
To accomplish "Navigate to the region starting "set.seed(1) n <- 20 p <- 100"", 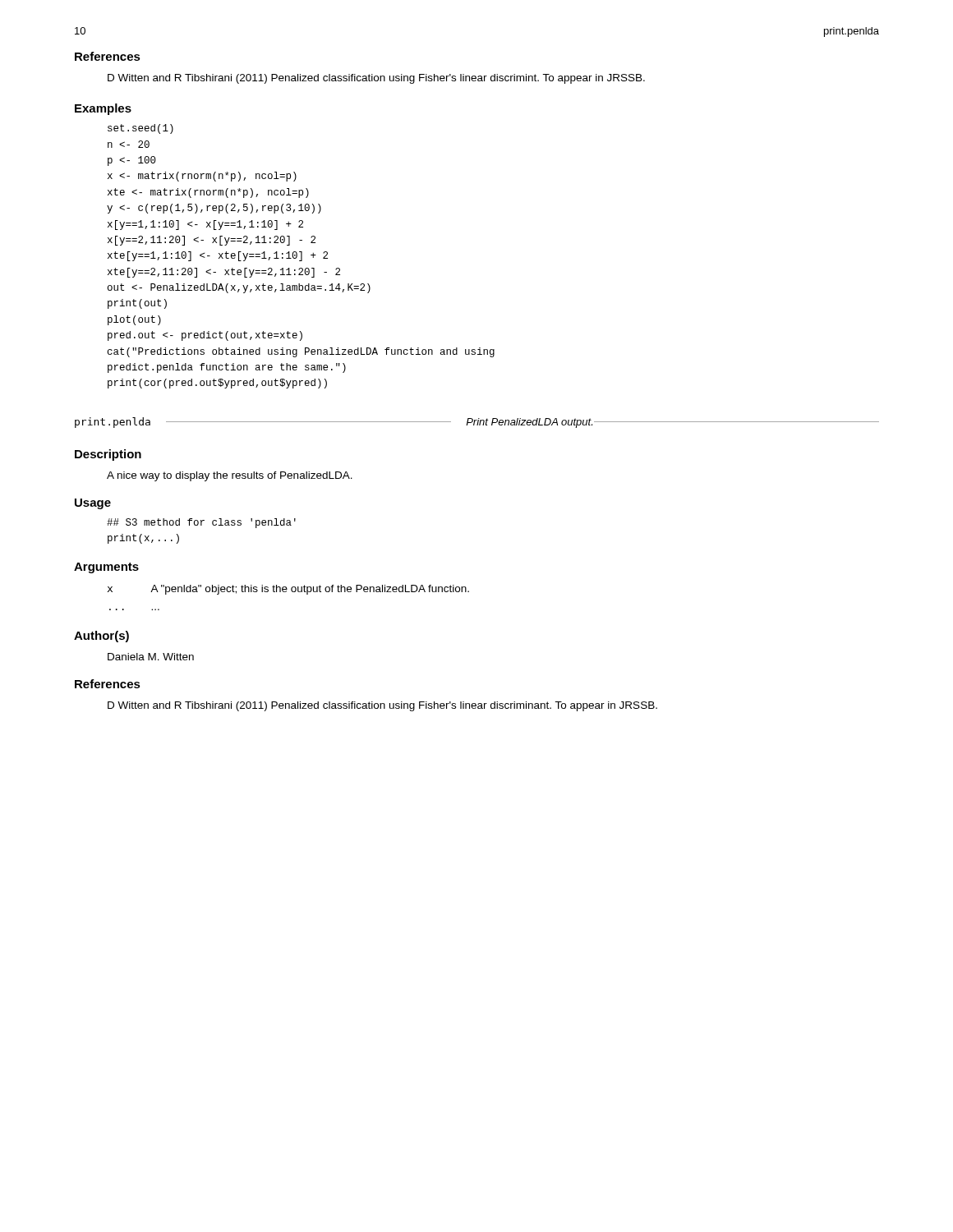I will click(x=140, y=129).
